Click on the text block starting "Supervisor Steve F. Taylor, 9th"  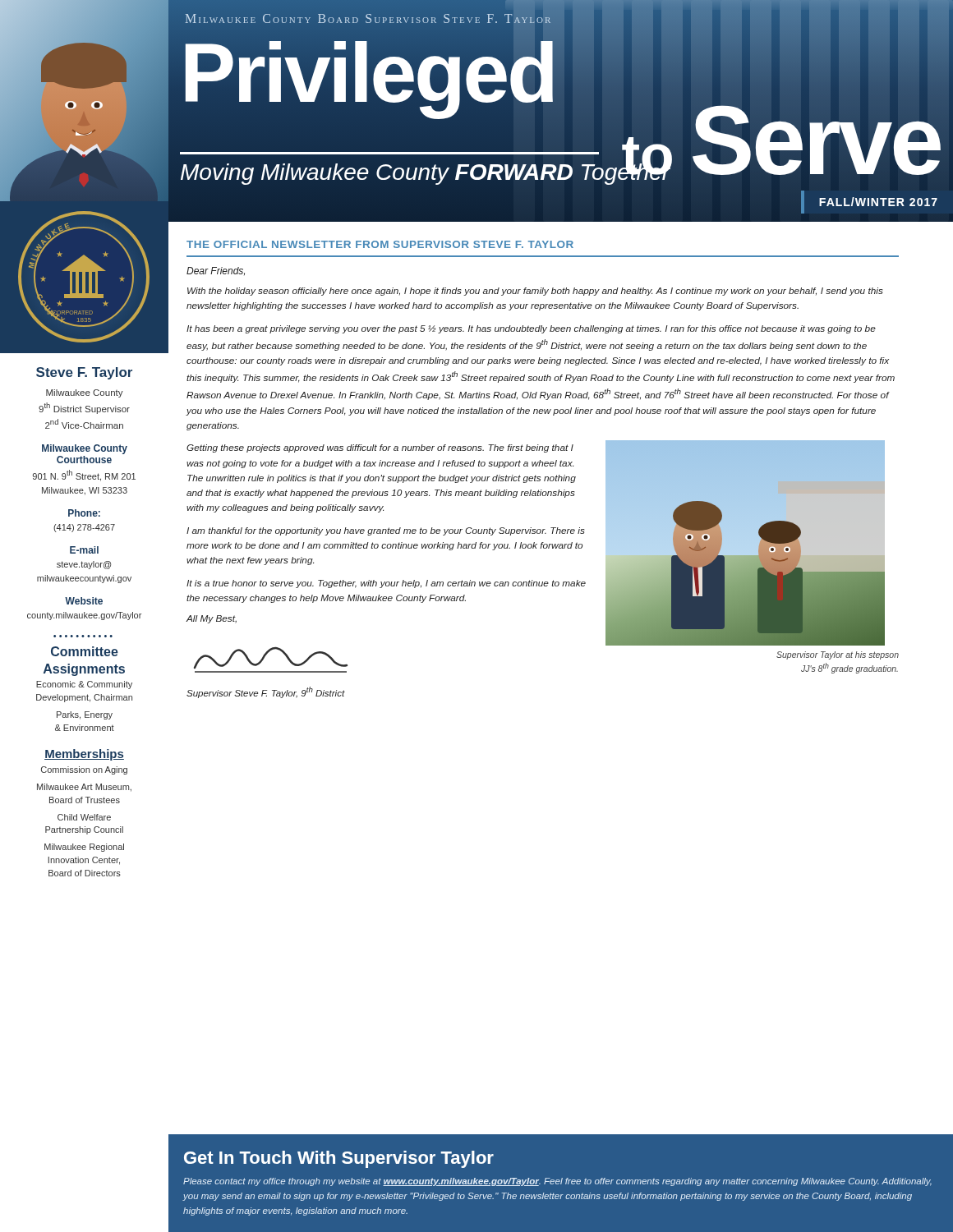click(265, 692)
